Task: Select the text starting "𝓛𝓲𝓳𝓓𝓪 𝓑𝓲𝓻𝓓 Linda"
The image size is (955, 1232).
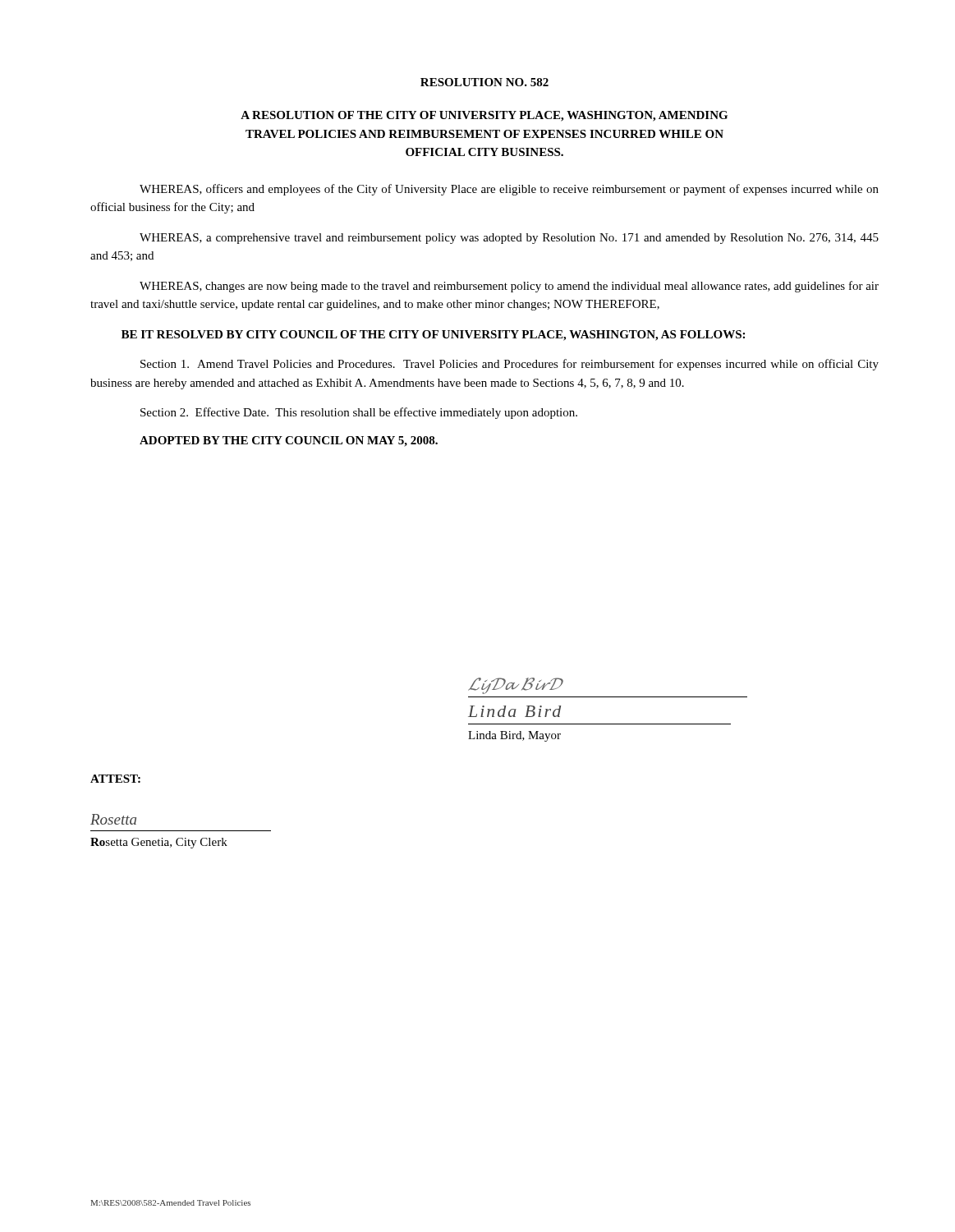Action: (649, 708)
